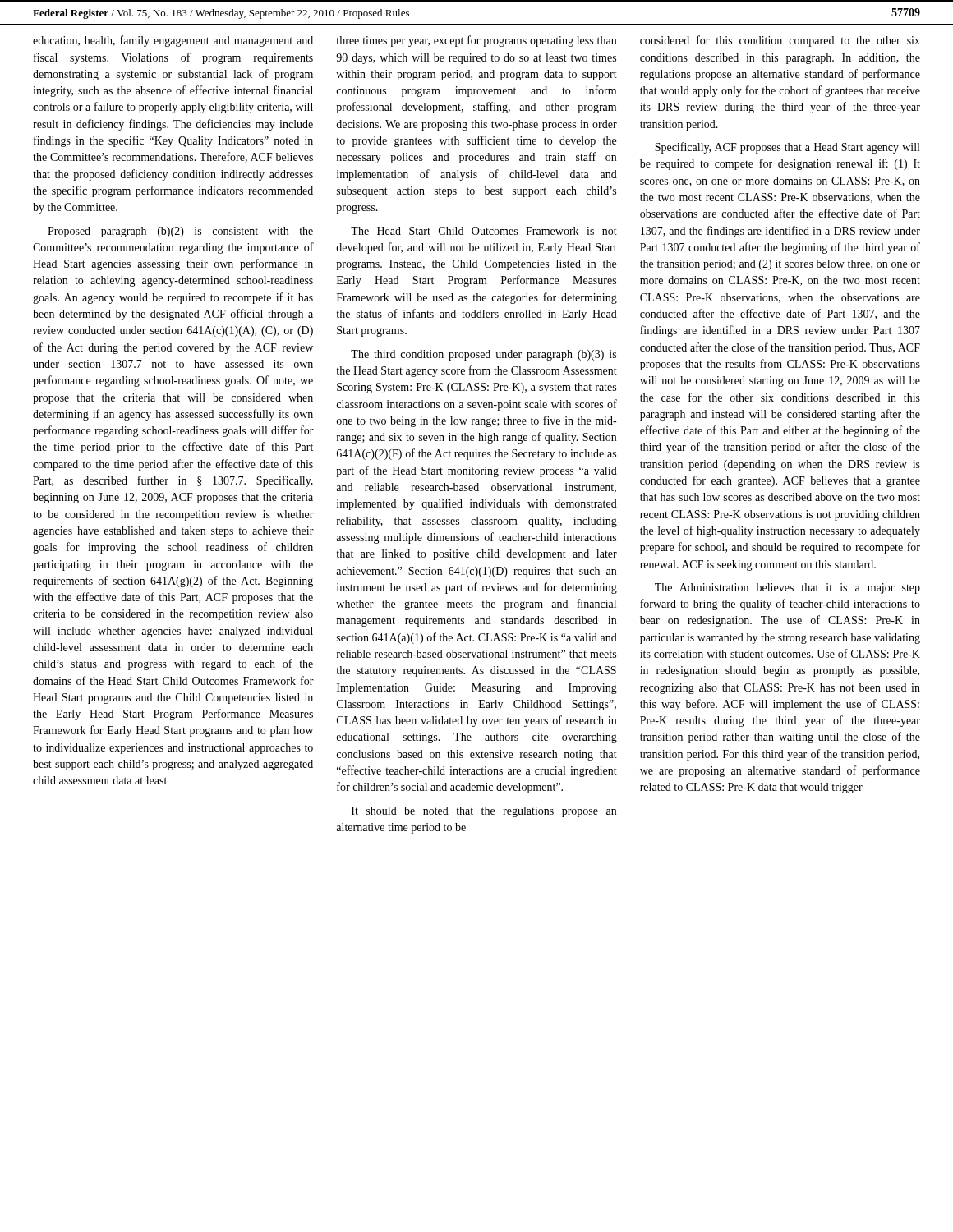Select the text block containing "Proposed paragraph (b)(2)"
This screenshot has width=953, height=1232.
[x=173, y=506]
